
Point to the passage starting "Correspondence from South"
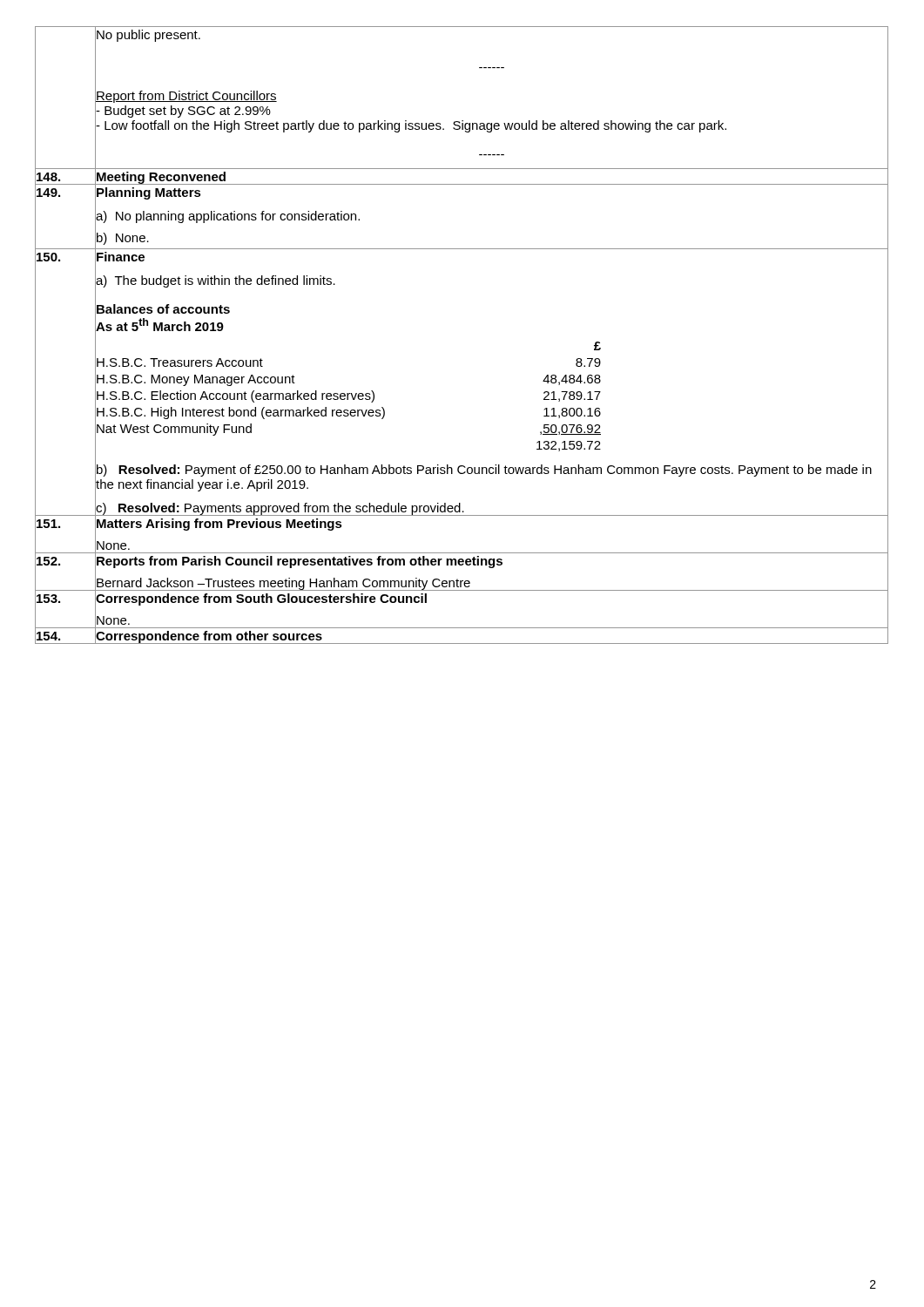coord(262,598)
